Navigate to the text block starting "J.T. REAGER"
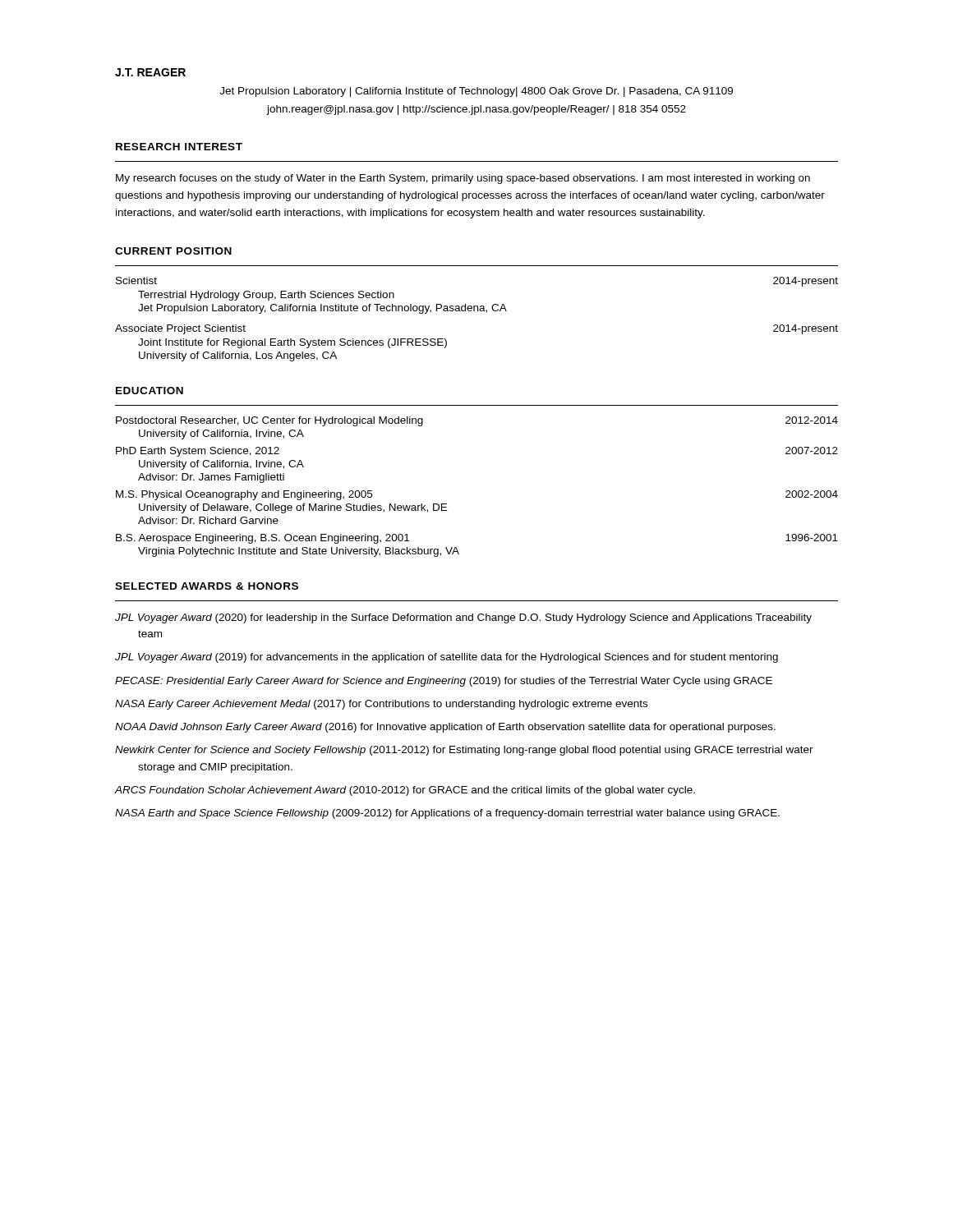Screen dimensions: 1232x953 click(150, 72)
